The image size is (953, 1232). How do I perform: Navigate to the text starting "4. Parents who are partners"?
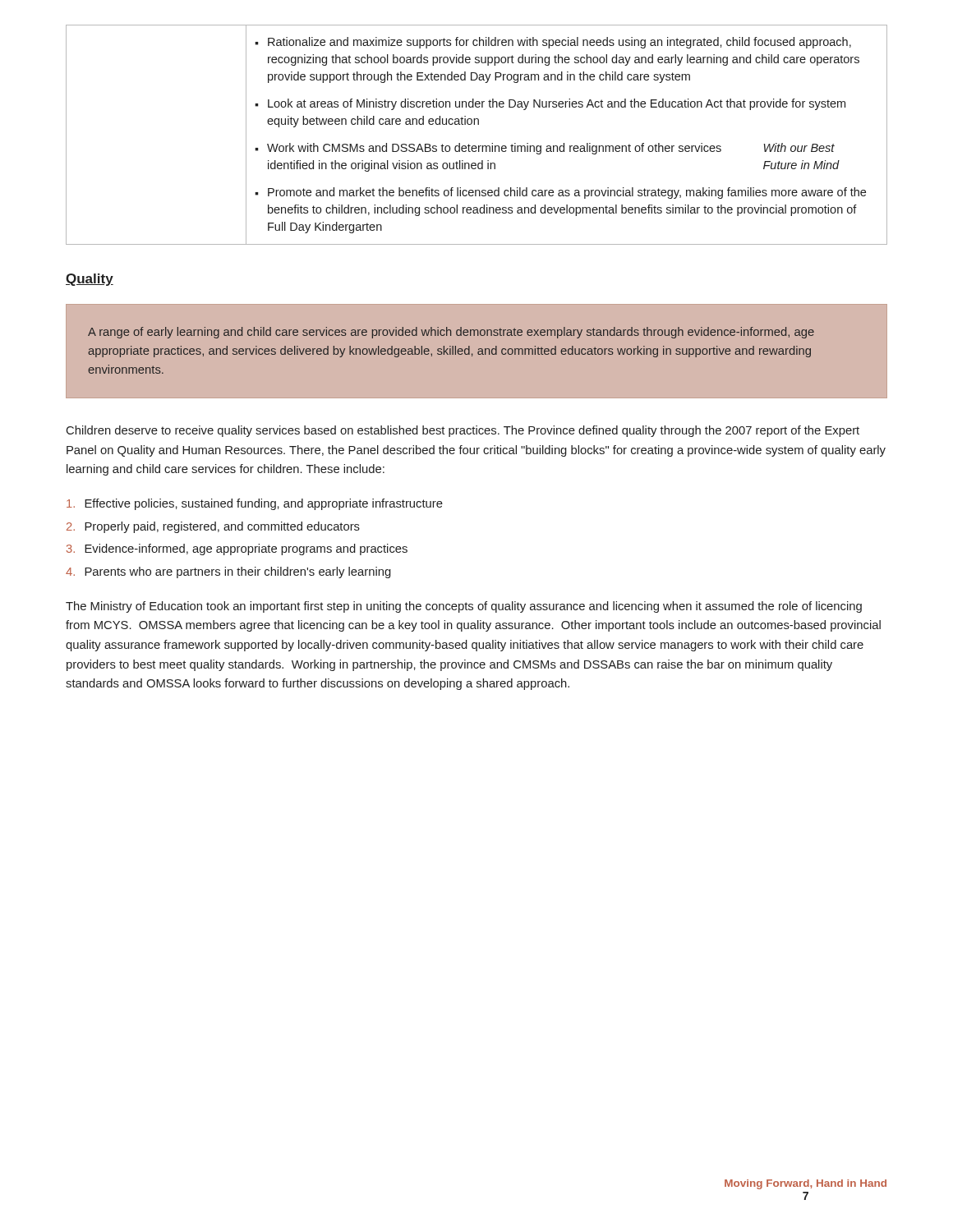[228, 572]
